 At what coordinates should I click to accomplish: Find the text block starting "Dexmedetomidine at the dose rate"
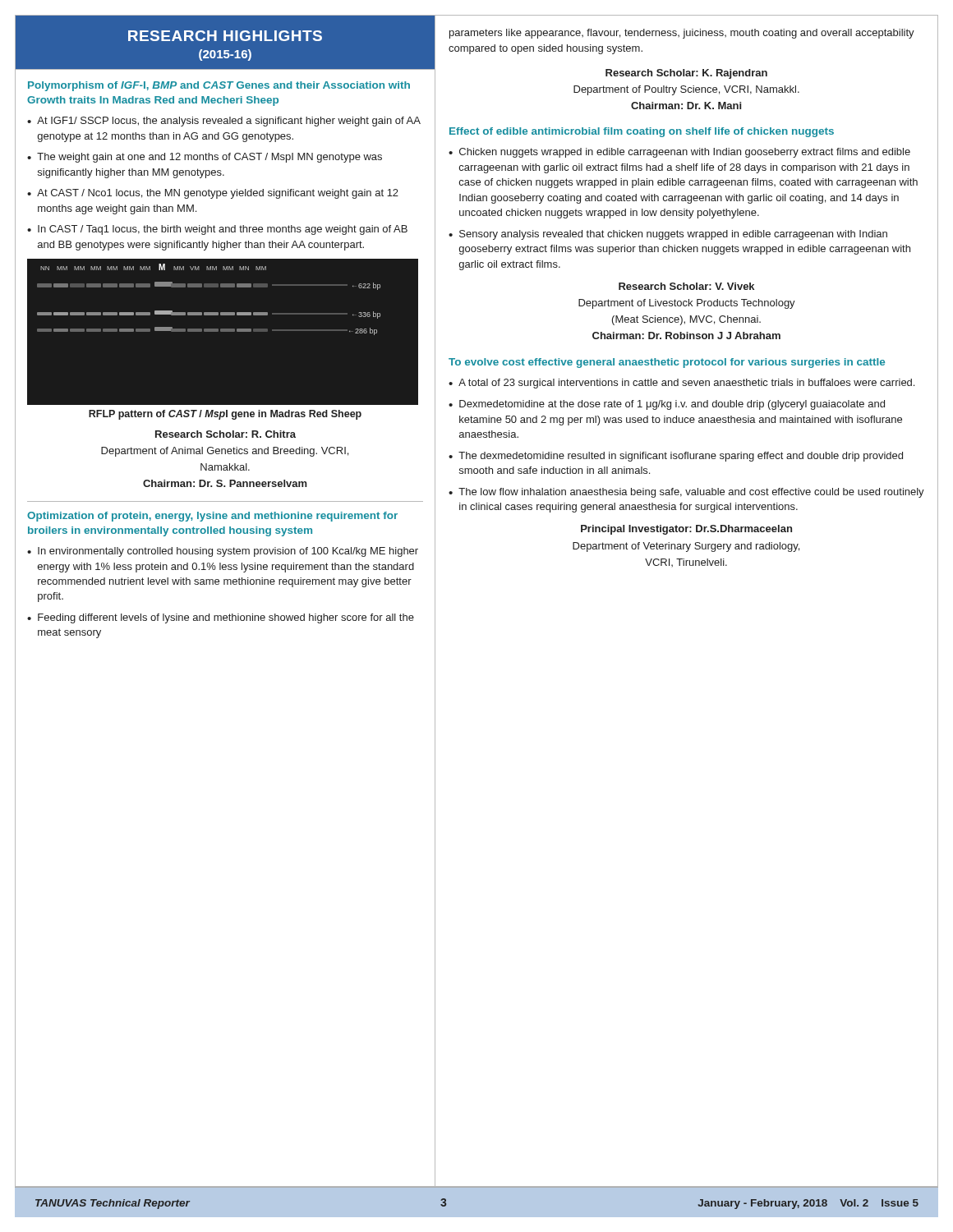pyautogui.click(x=681, y=419)
